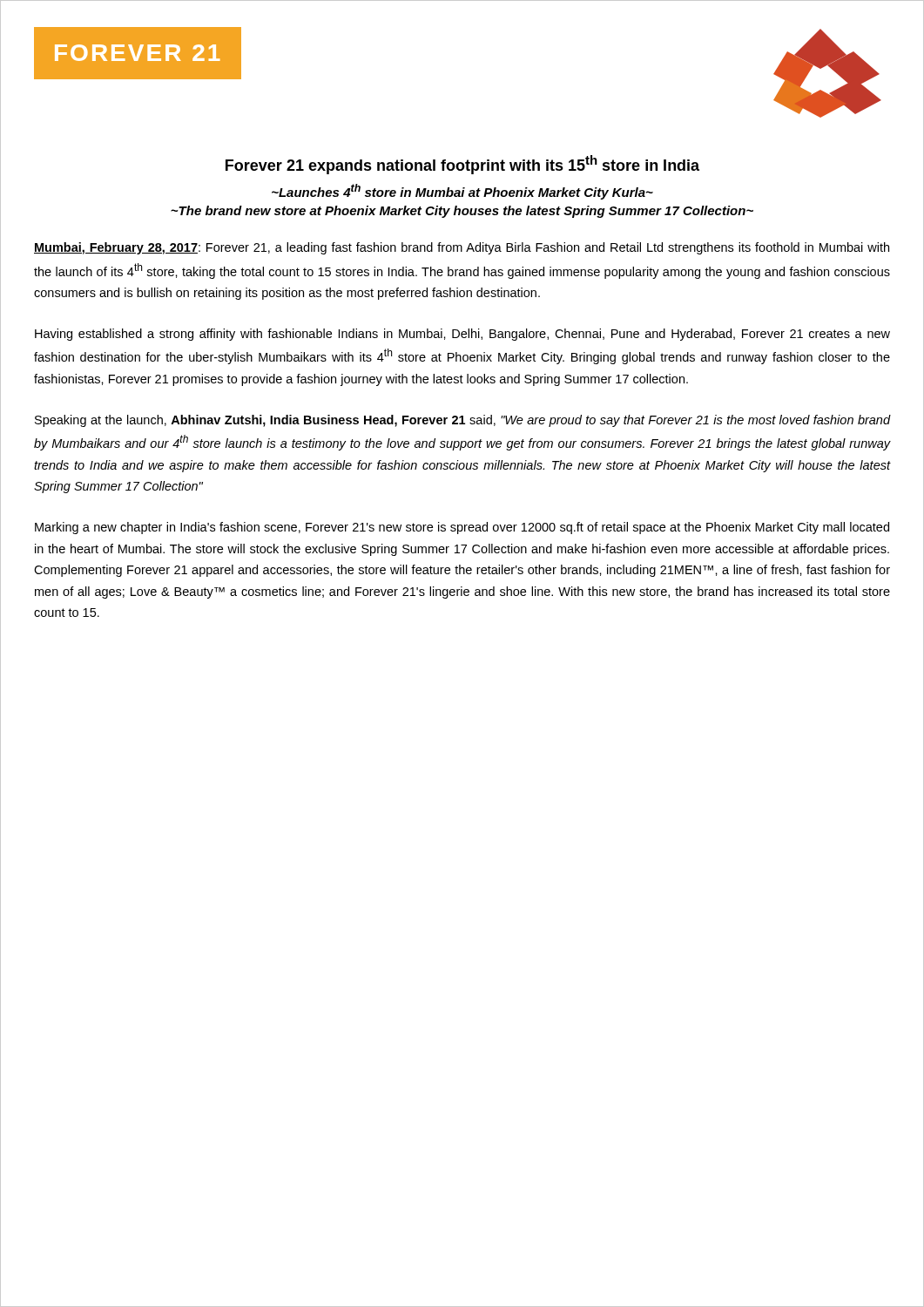Locate the title containing "Forever 21 expands"

[x=462, y=185]
